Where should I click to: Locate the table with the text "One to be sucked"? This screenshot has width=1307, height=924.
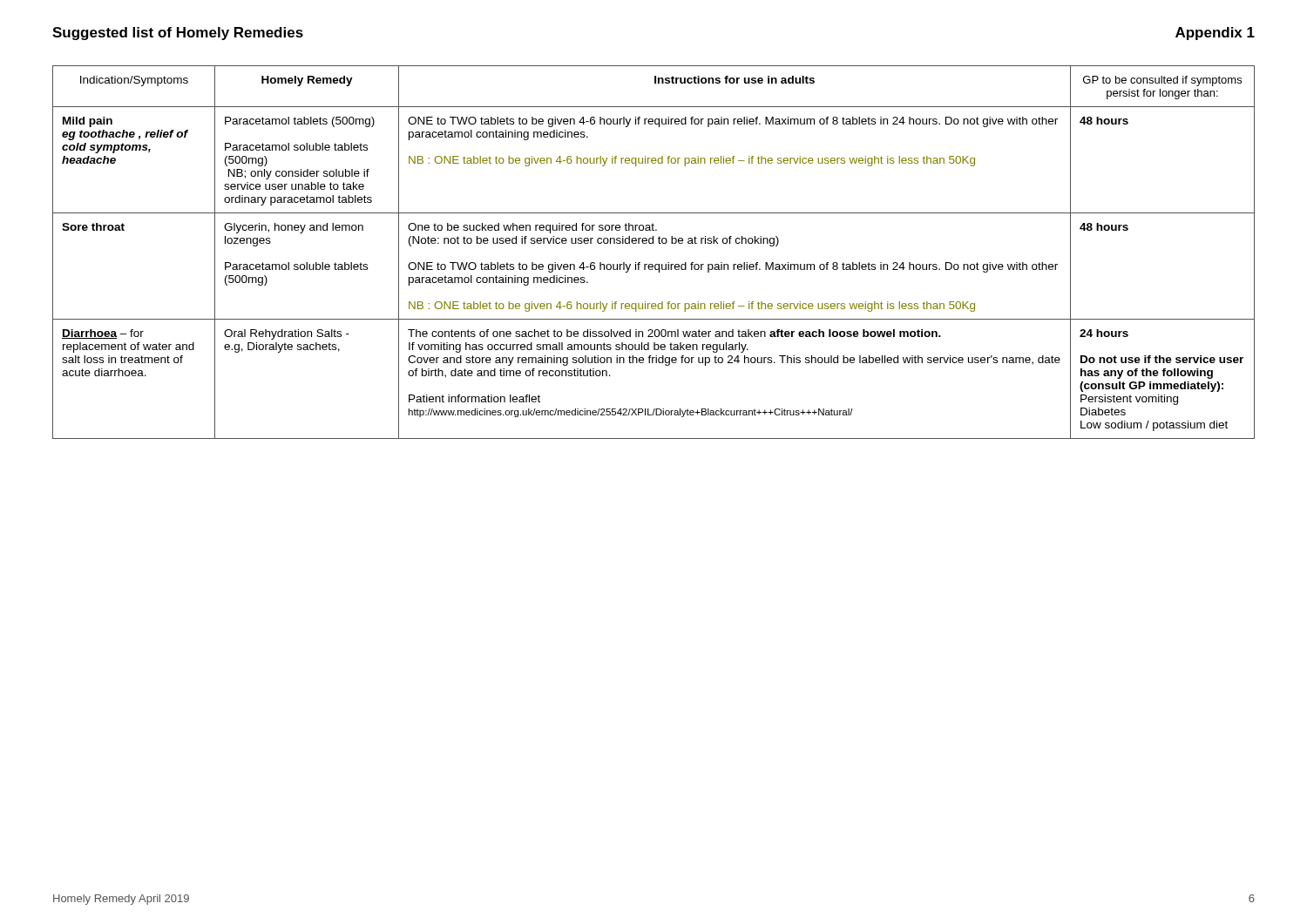coord(654,252)
